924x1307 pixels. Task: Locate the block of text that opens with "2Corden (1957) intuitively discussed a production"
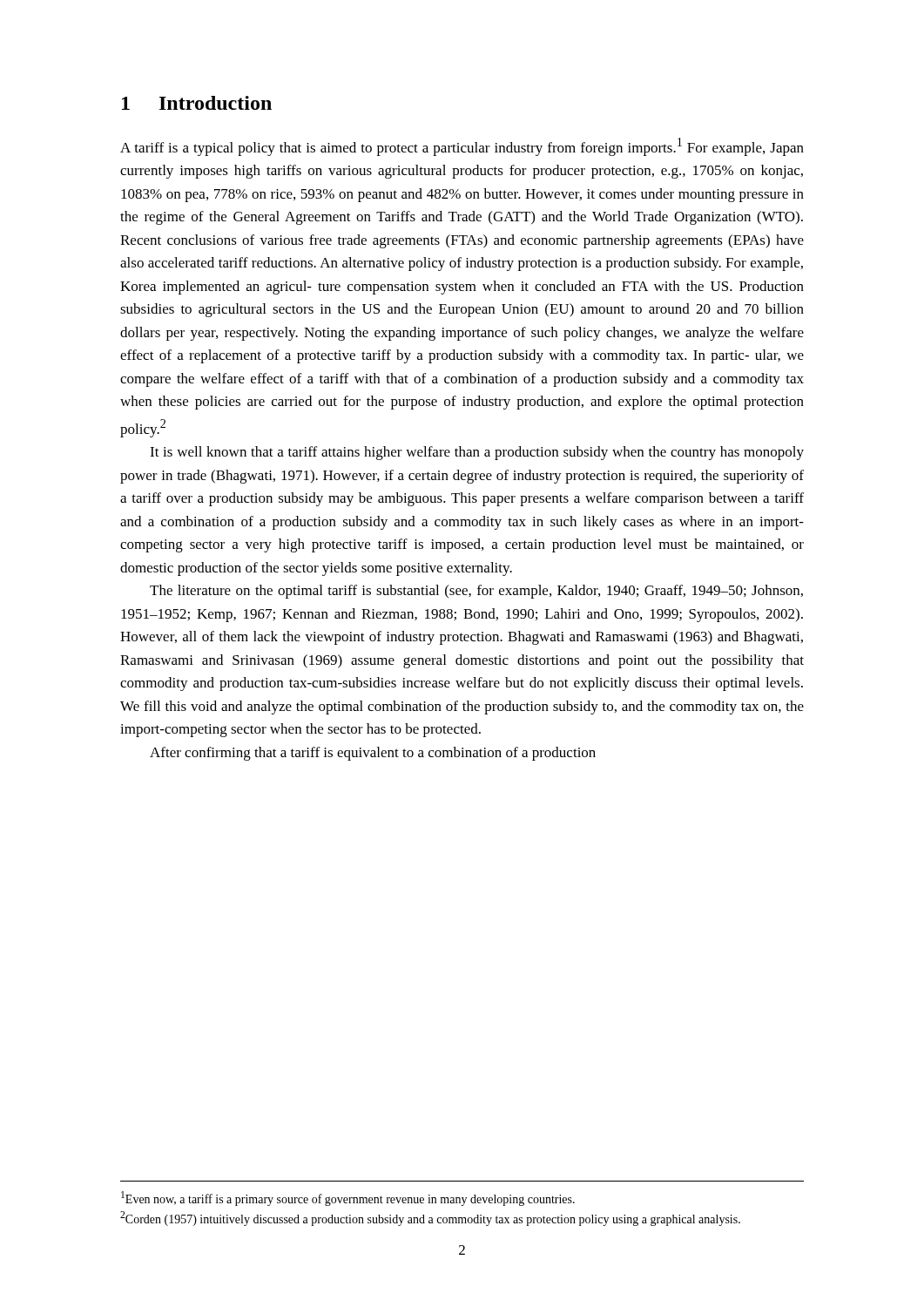coord(431,1218)
